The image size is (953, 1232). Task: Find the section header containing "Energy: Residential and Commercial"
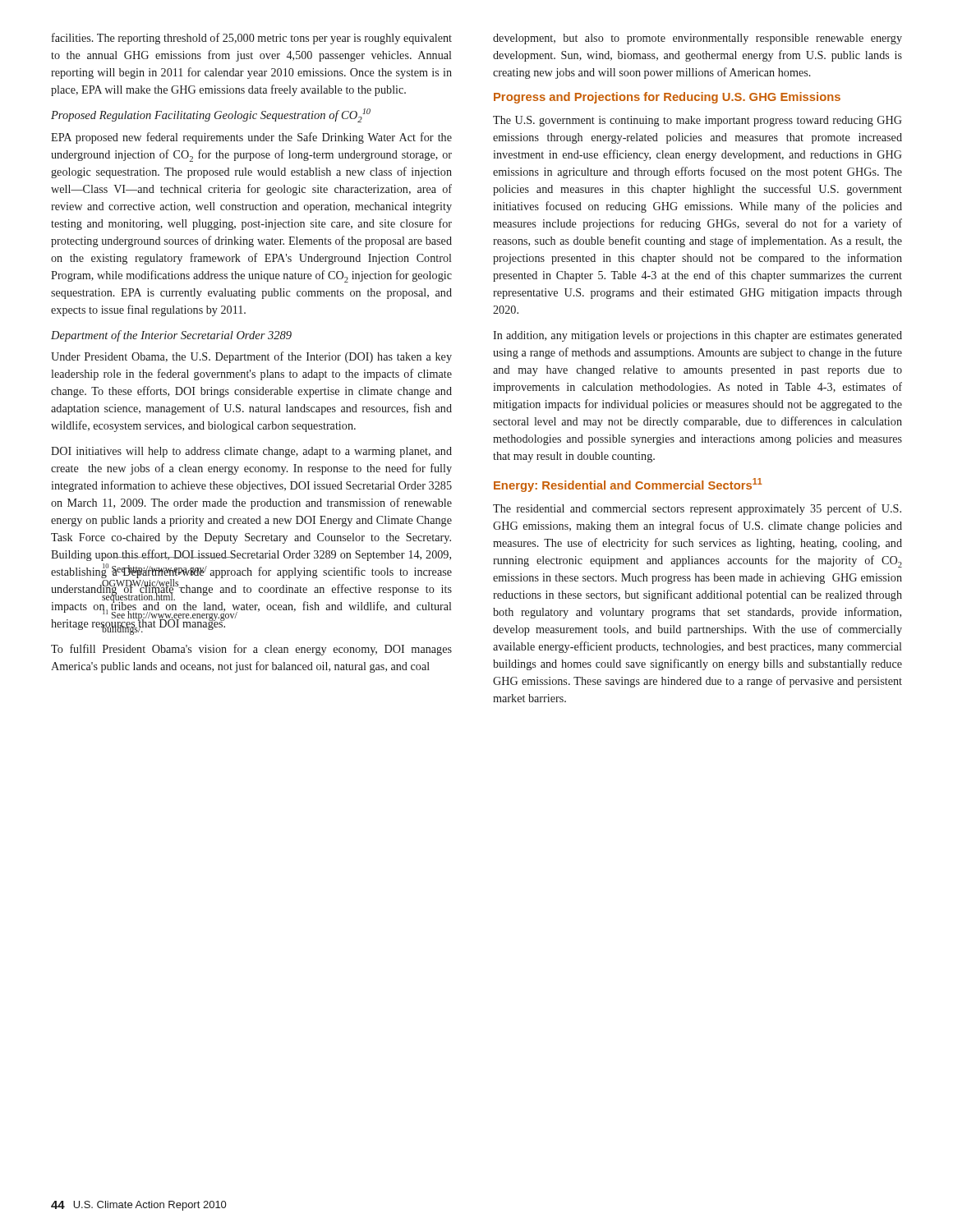698,486
